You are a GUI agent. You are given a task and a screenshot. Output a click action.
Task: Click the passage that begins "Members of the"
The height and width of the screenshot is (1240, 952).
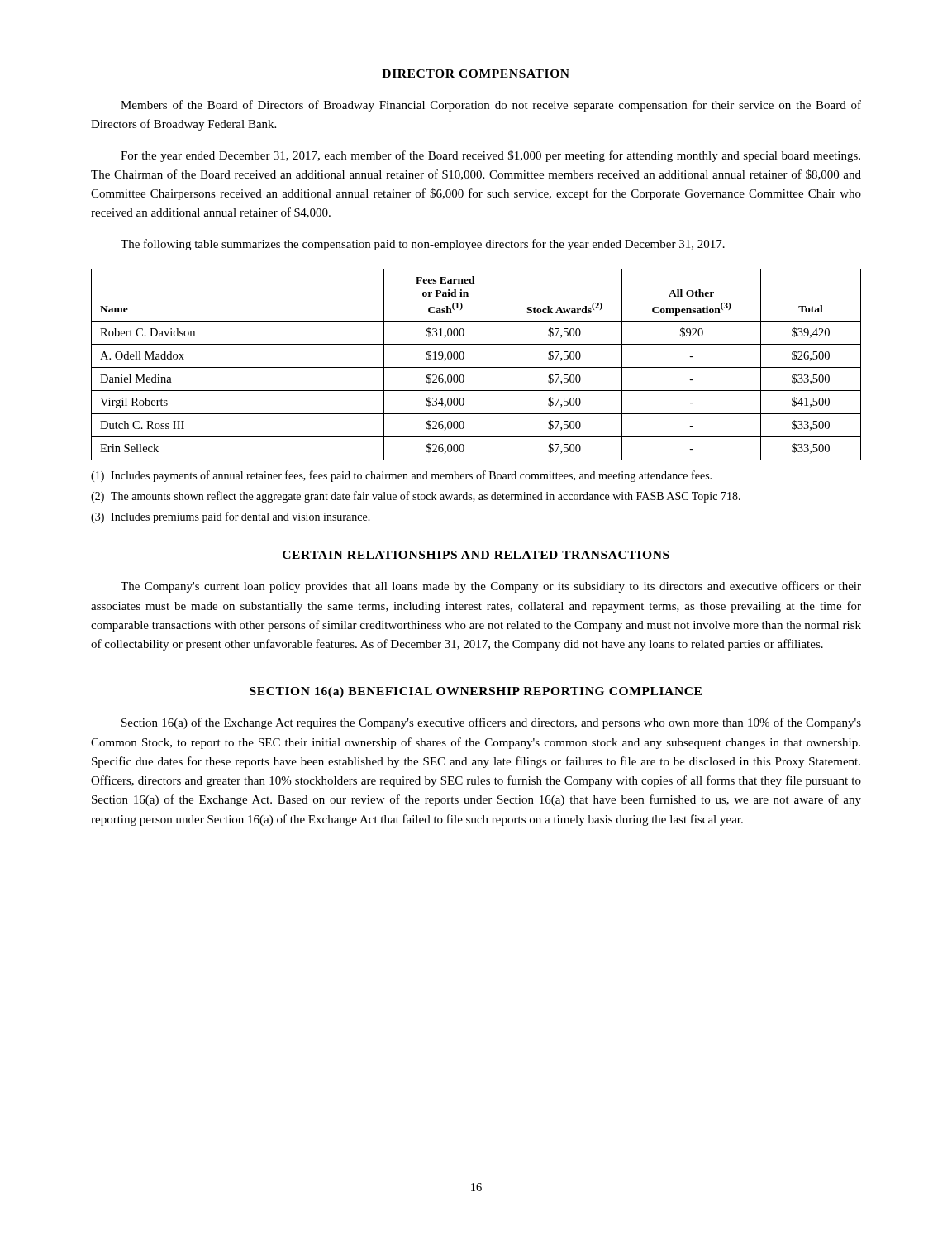(476, 115)
